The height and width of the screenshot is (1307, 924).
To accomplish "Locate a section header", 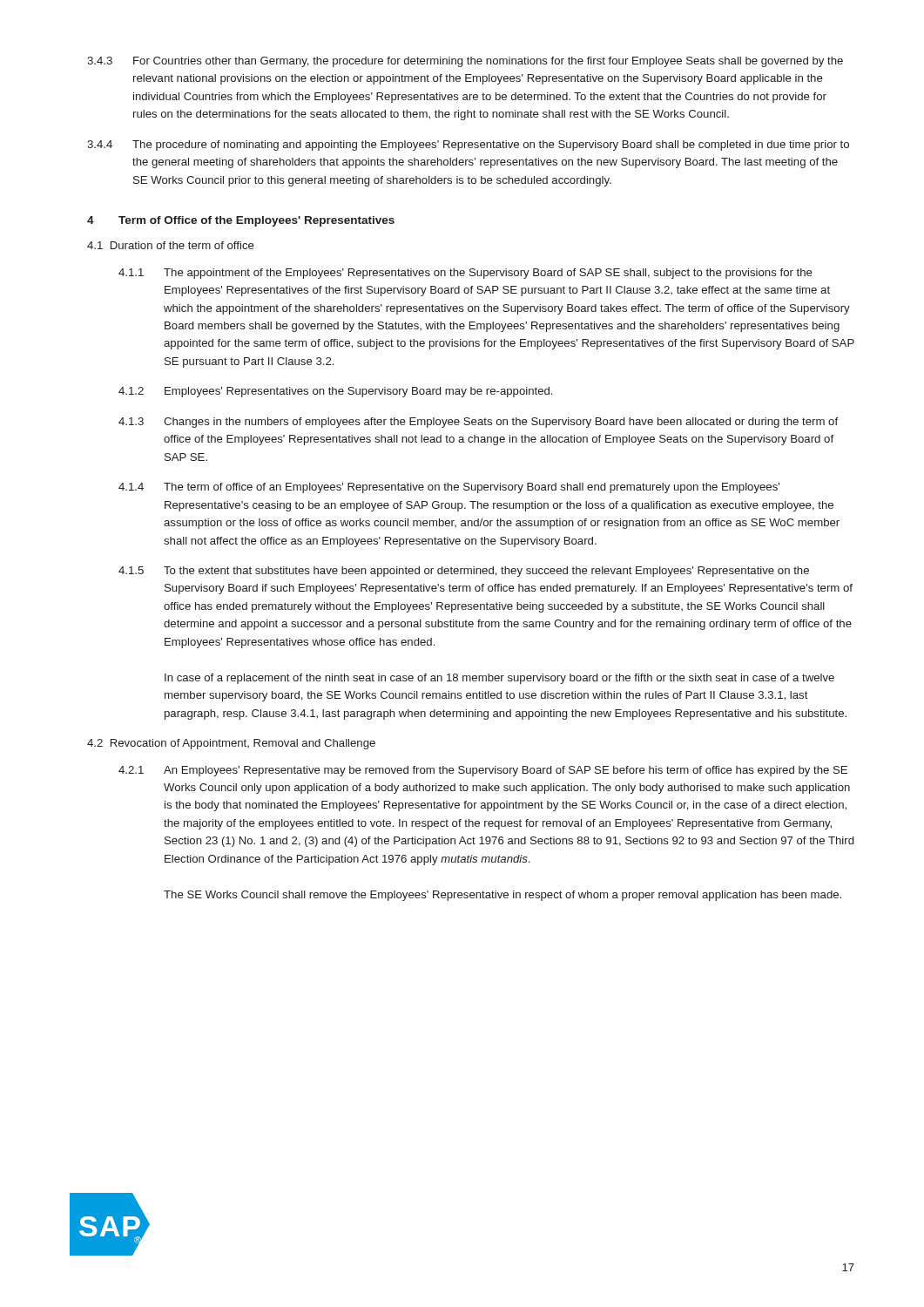I will pos(241,220).
